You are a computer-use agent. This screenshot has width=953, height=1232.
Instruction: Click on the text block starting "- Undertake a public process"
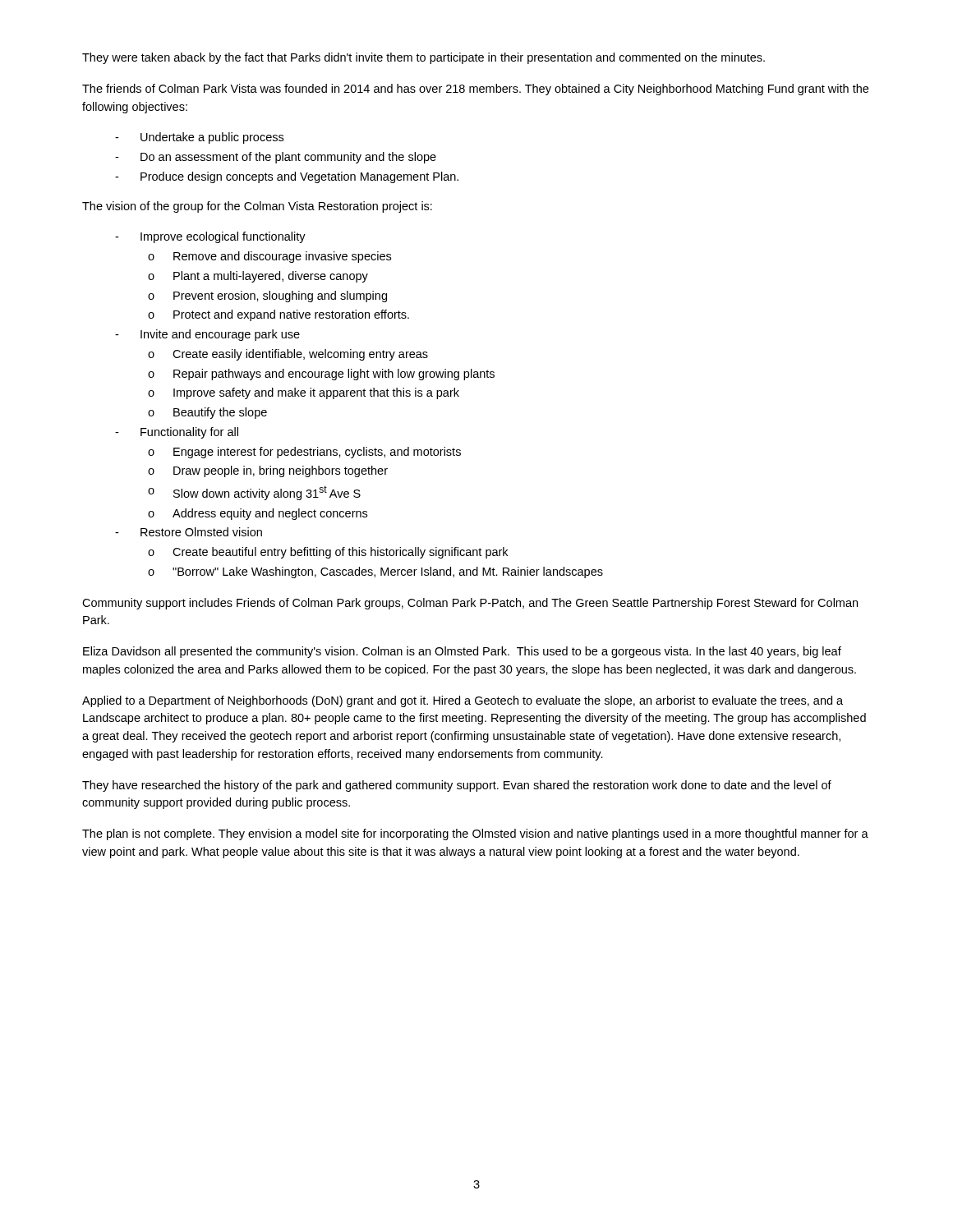[200, 138]
